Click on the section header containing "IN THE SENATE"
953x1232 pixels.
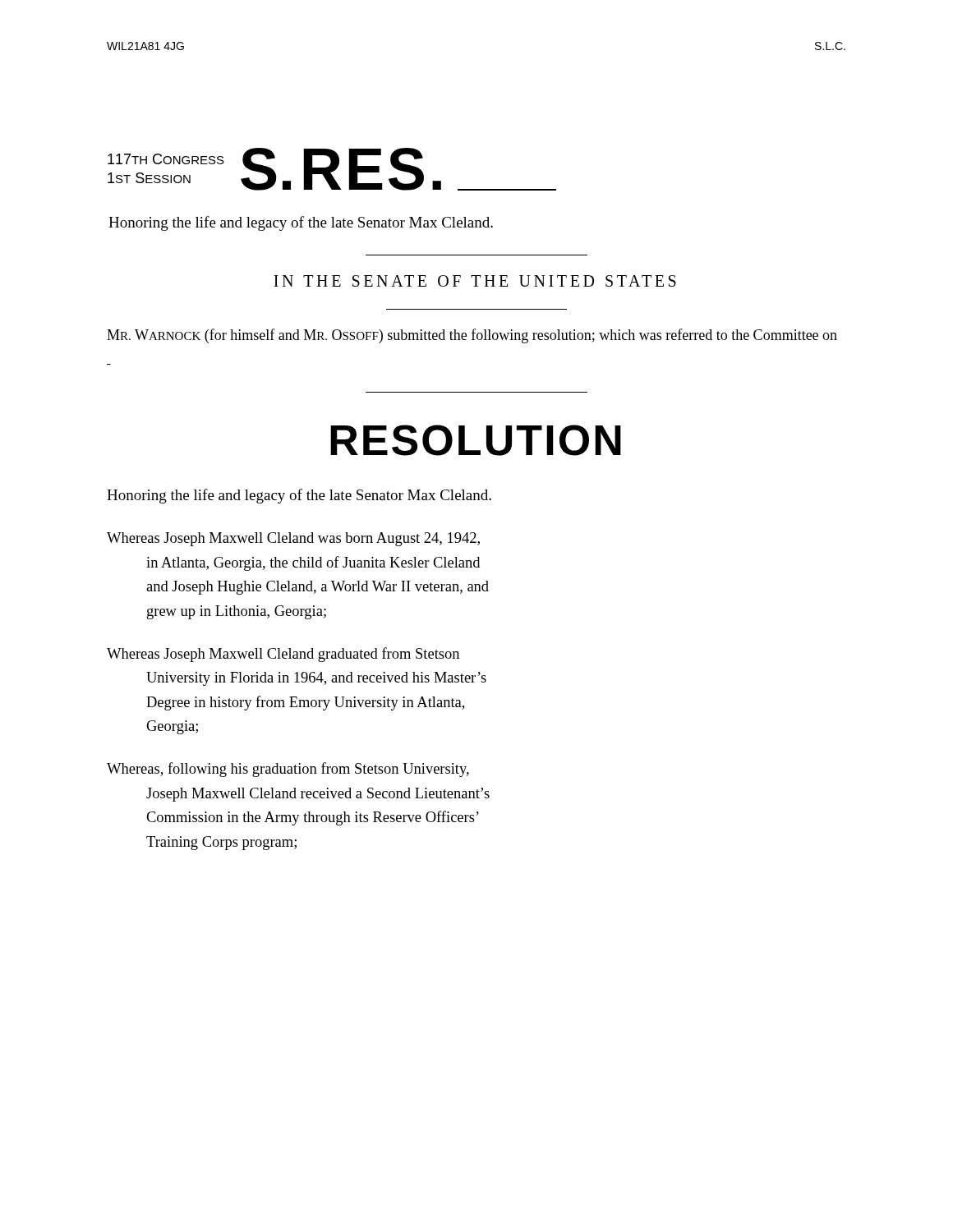pos(476,281)
